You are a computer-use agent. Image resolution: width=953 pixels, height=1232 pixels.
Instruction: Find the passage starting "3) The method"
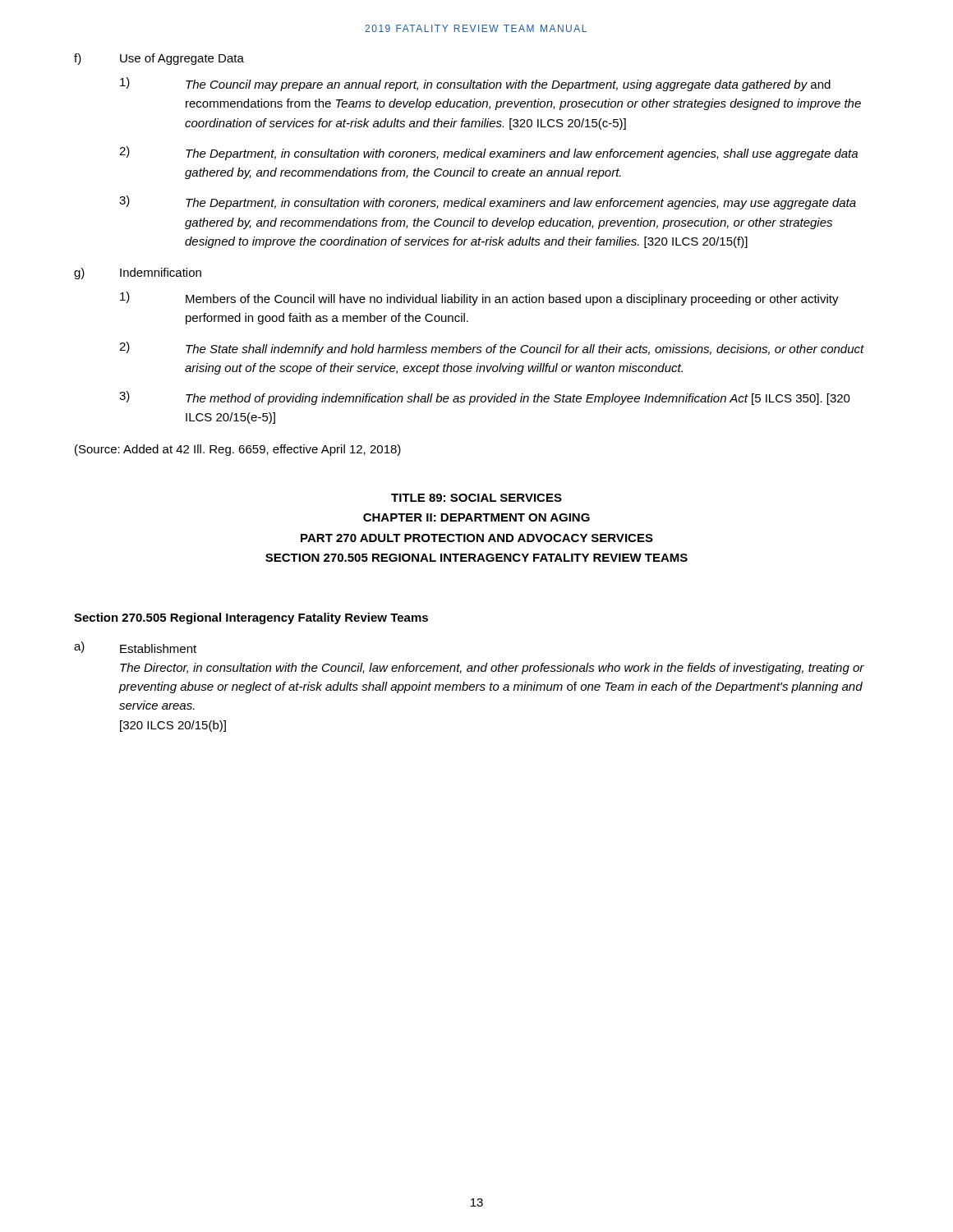click(x=476, y=408)
